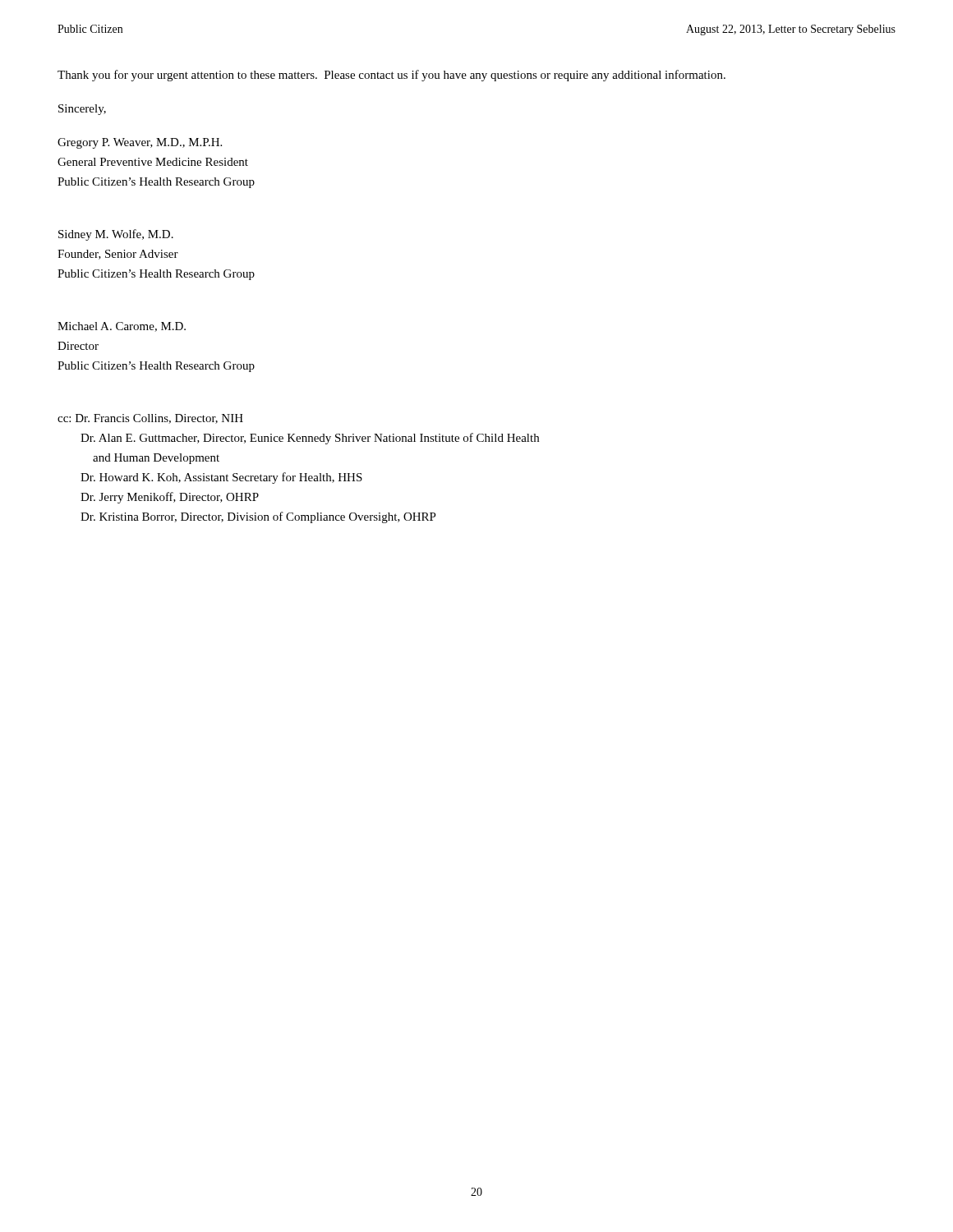The width and height of the screenshot is (953, 1232).
Task: Find the passage starting "Gregory P. Weaver, M.D., M.P.H. General"
Action: point(156,162)
